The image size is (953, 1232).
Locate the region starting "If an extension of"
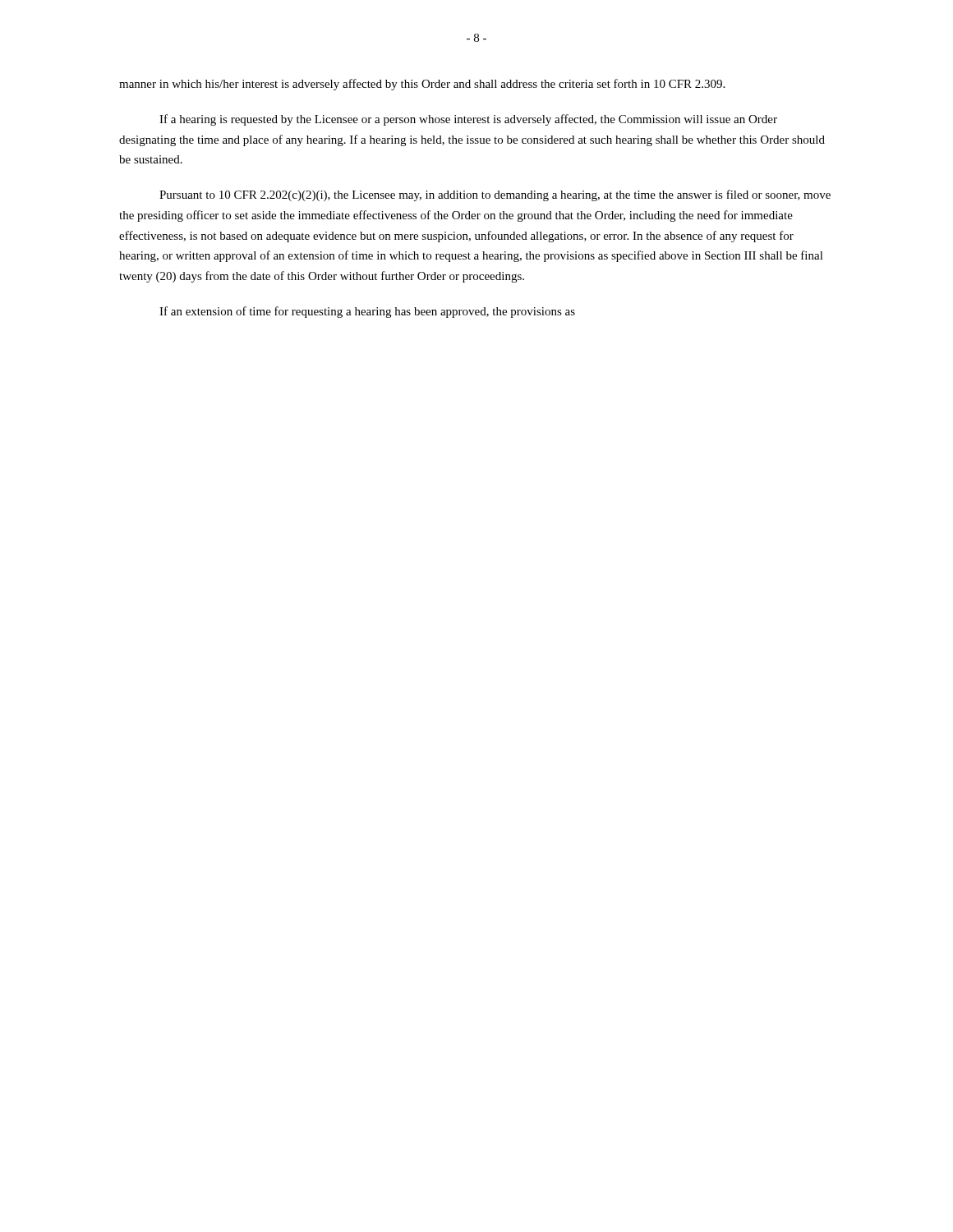pyautogui.click(x=367, y=311)
